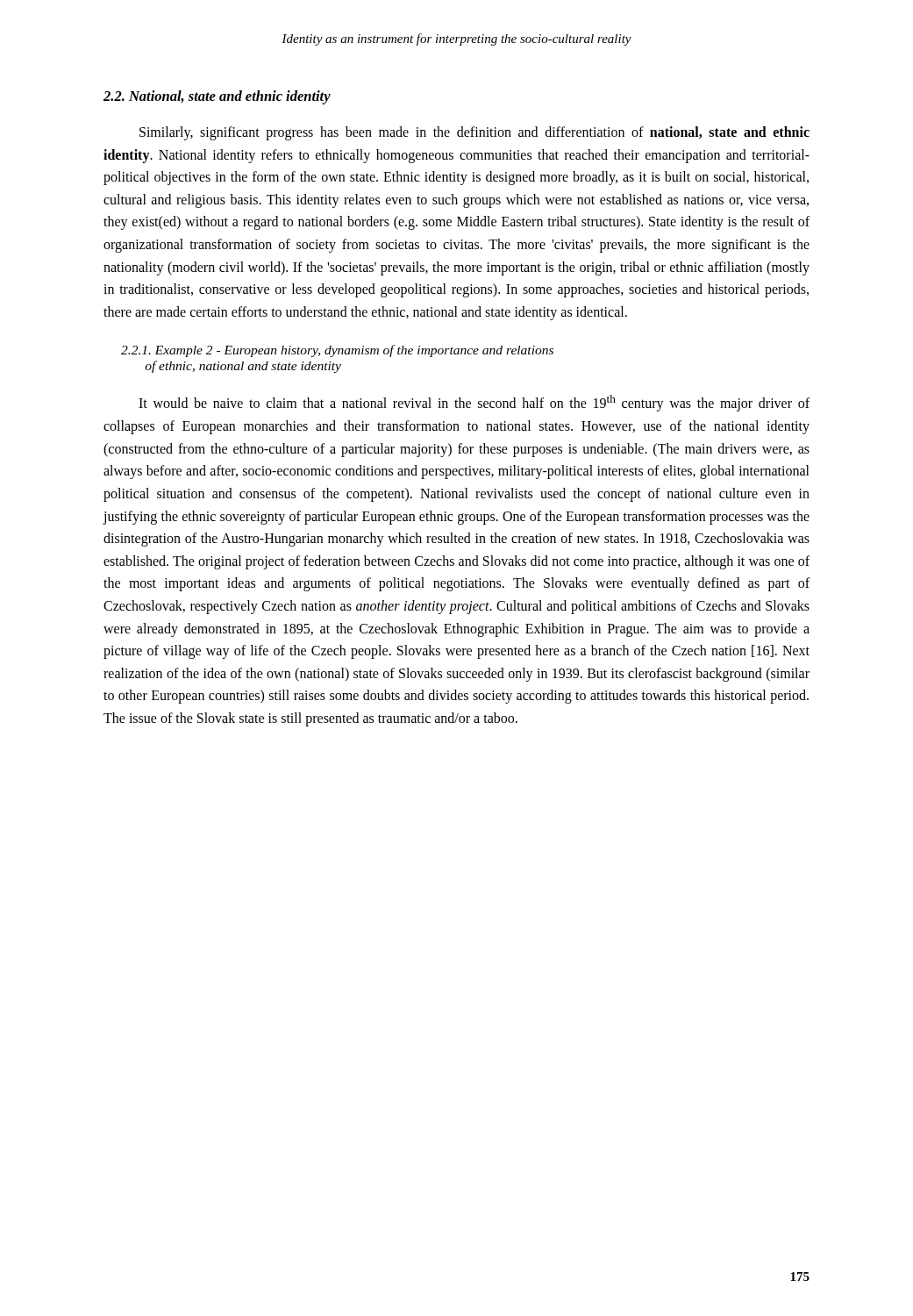Select the text block starting "2.2. National, state and ethnic"
This screenshot has width=913, height=1316.
tap(217, 96)
